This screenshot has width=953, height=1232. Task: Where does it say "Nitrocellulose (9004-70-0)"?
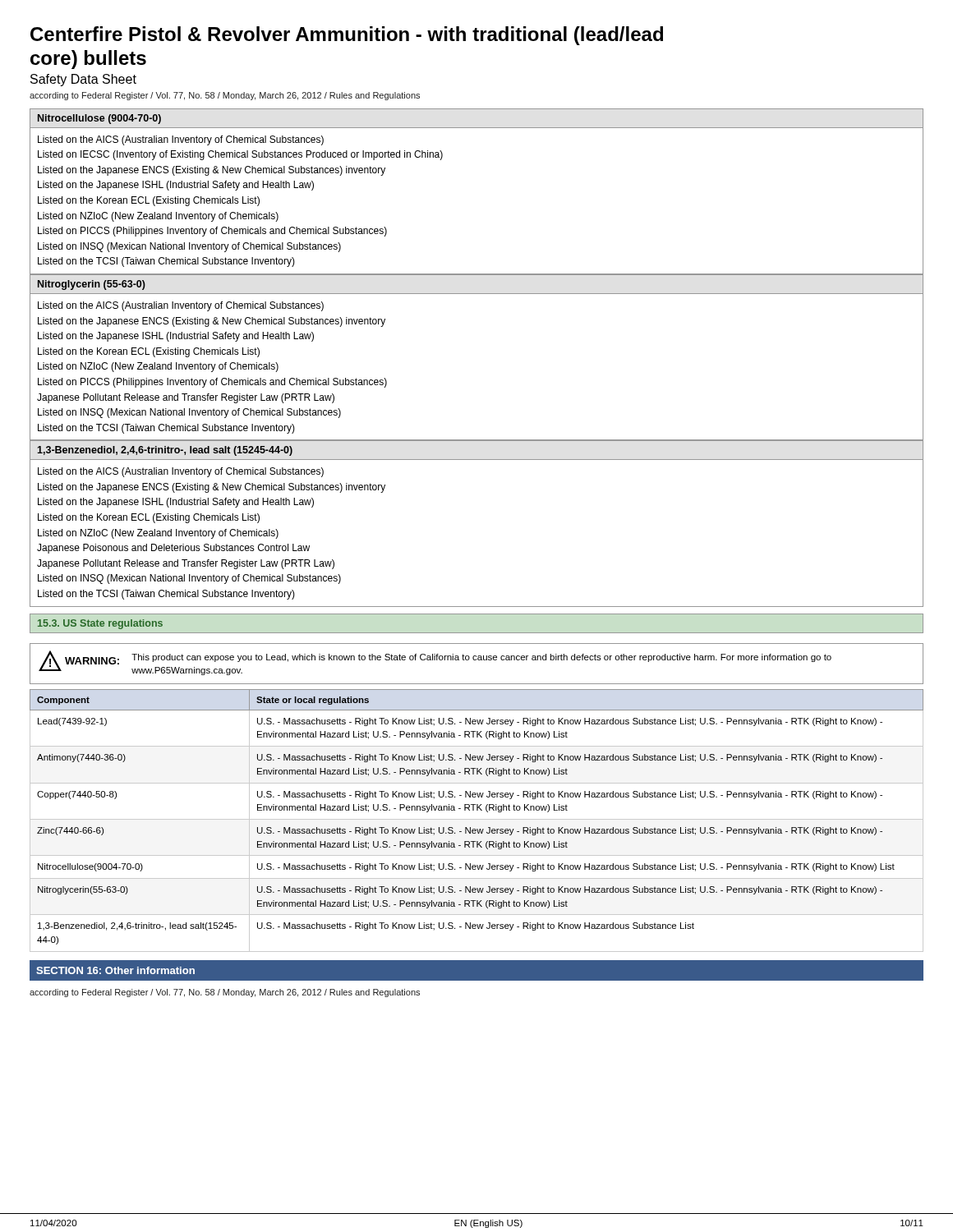99,118
